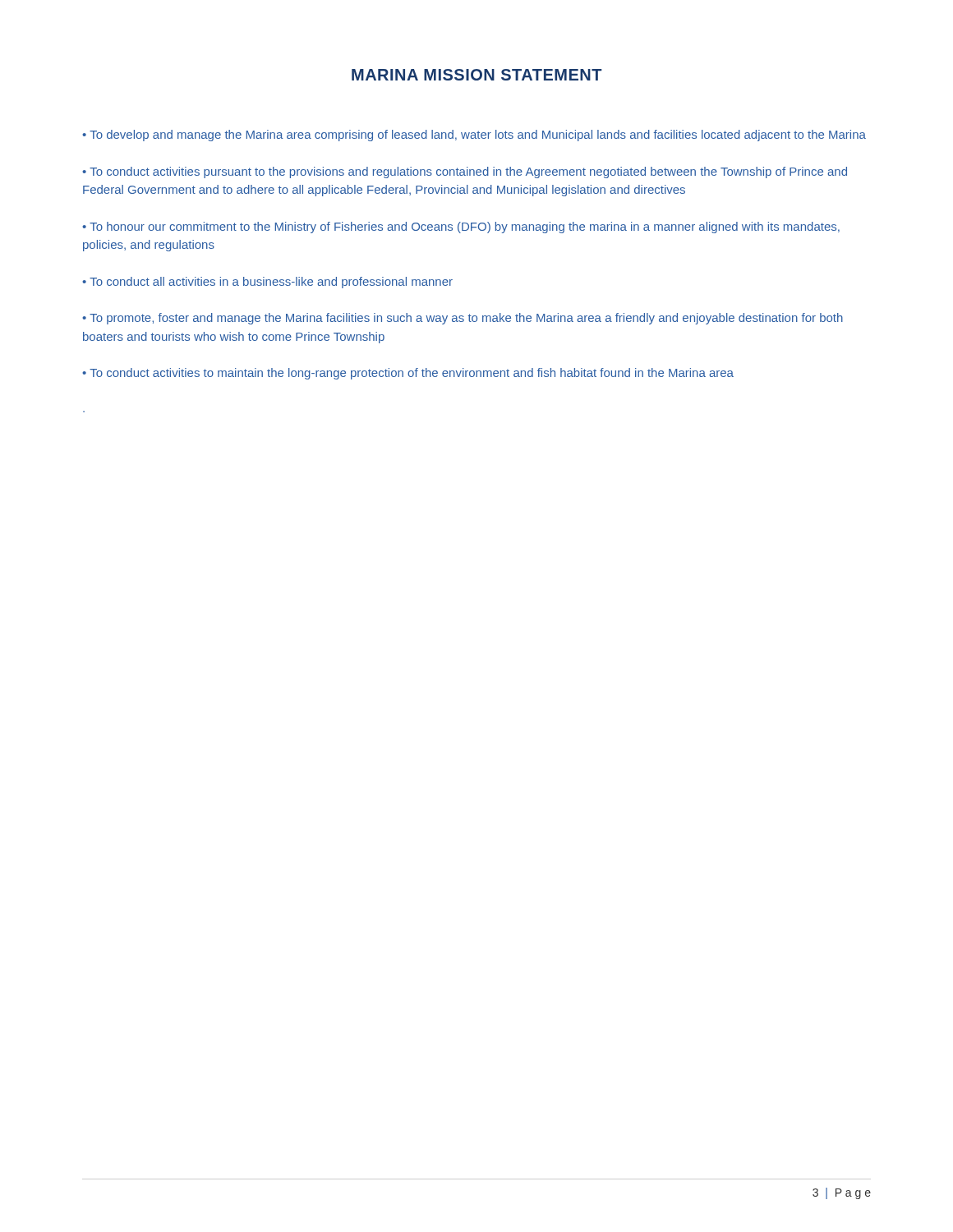The width and height of the screenshot is (953, 1232).
Task: Locate the block of text that opens with "• To develop and manage the Marina area"
Action: click(x=474, y=134)
